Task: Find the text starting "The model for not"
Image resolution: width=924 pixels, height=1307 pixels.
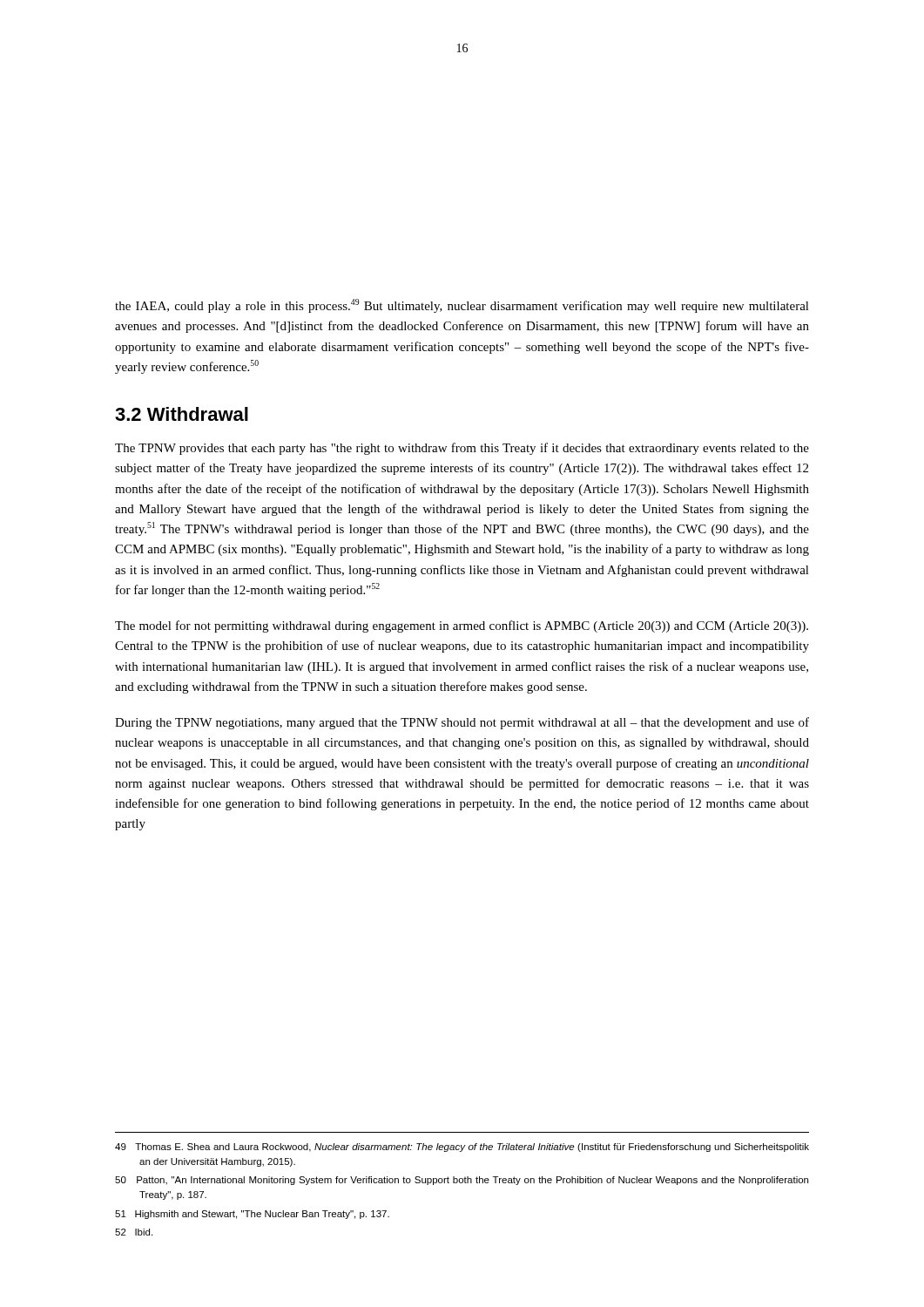Action: (x=462, y=656)
